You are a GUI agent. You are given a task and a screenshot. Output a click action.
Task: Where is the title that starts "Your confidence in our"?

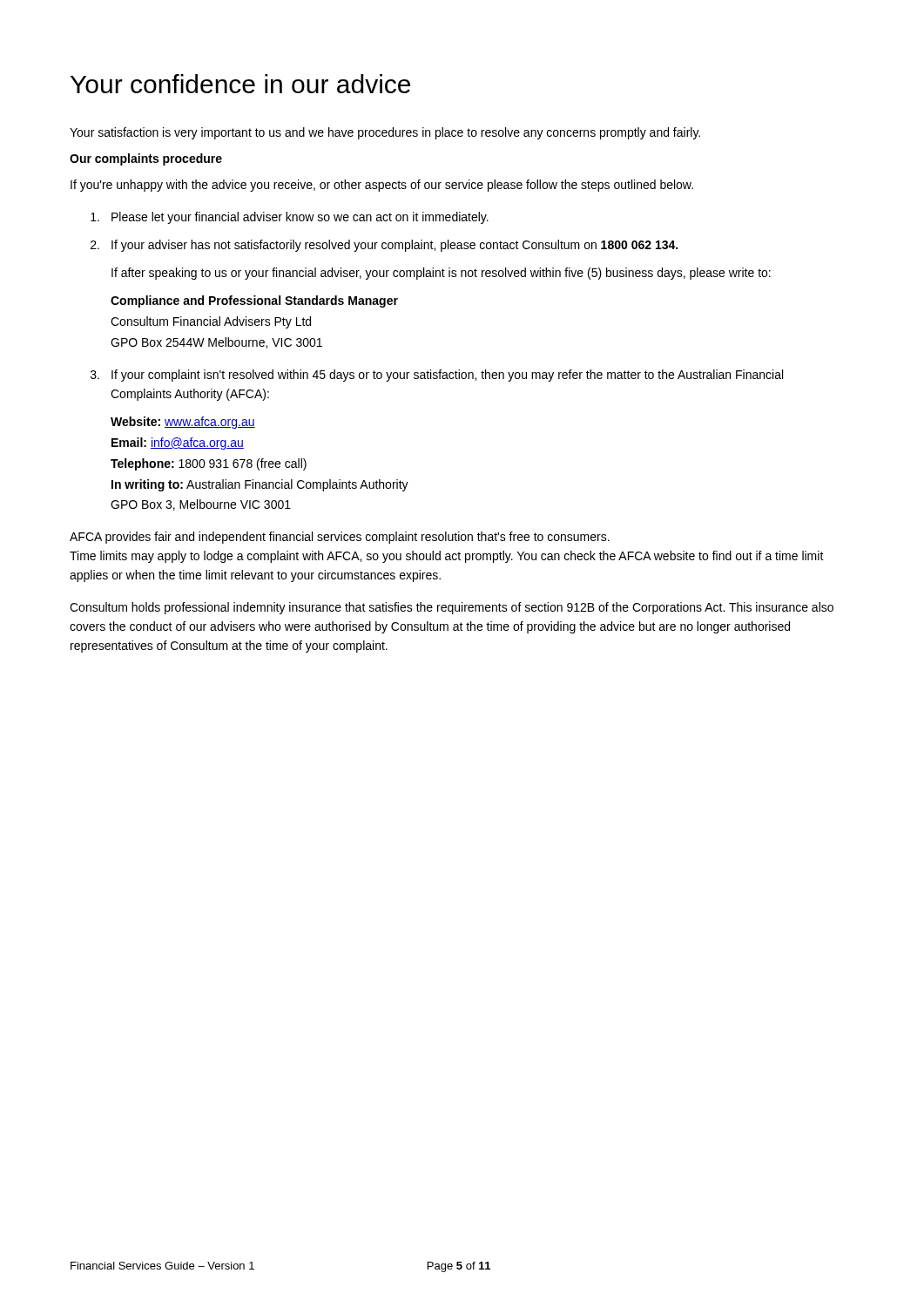click(240, 84)
